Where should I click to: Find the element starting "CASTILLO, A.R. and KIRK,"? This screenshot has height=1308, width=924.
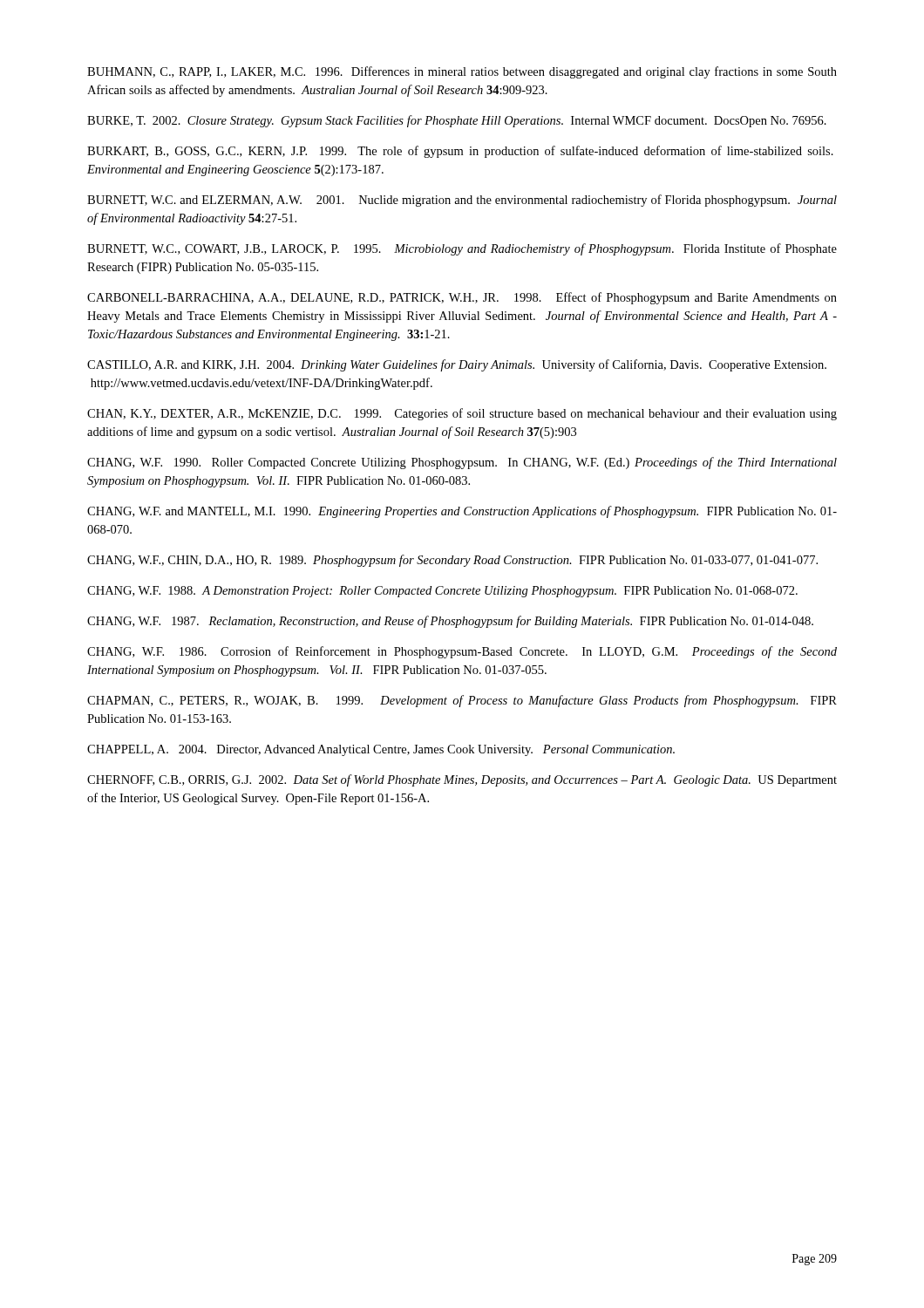pos(457,374)
